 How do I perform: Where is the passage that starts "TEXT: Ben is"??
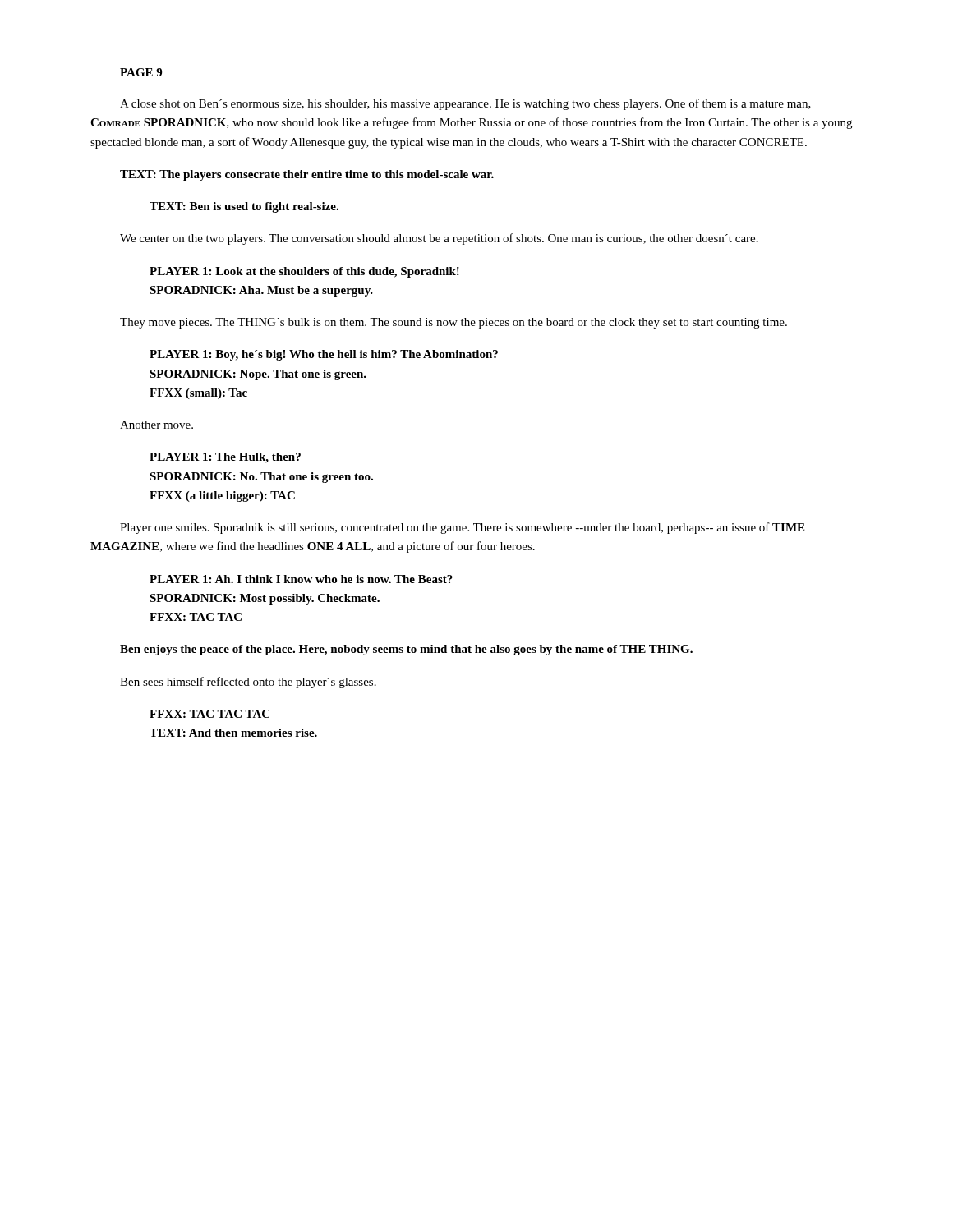tap(244, 206)
